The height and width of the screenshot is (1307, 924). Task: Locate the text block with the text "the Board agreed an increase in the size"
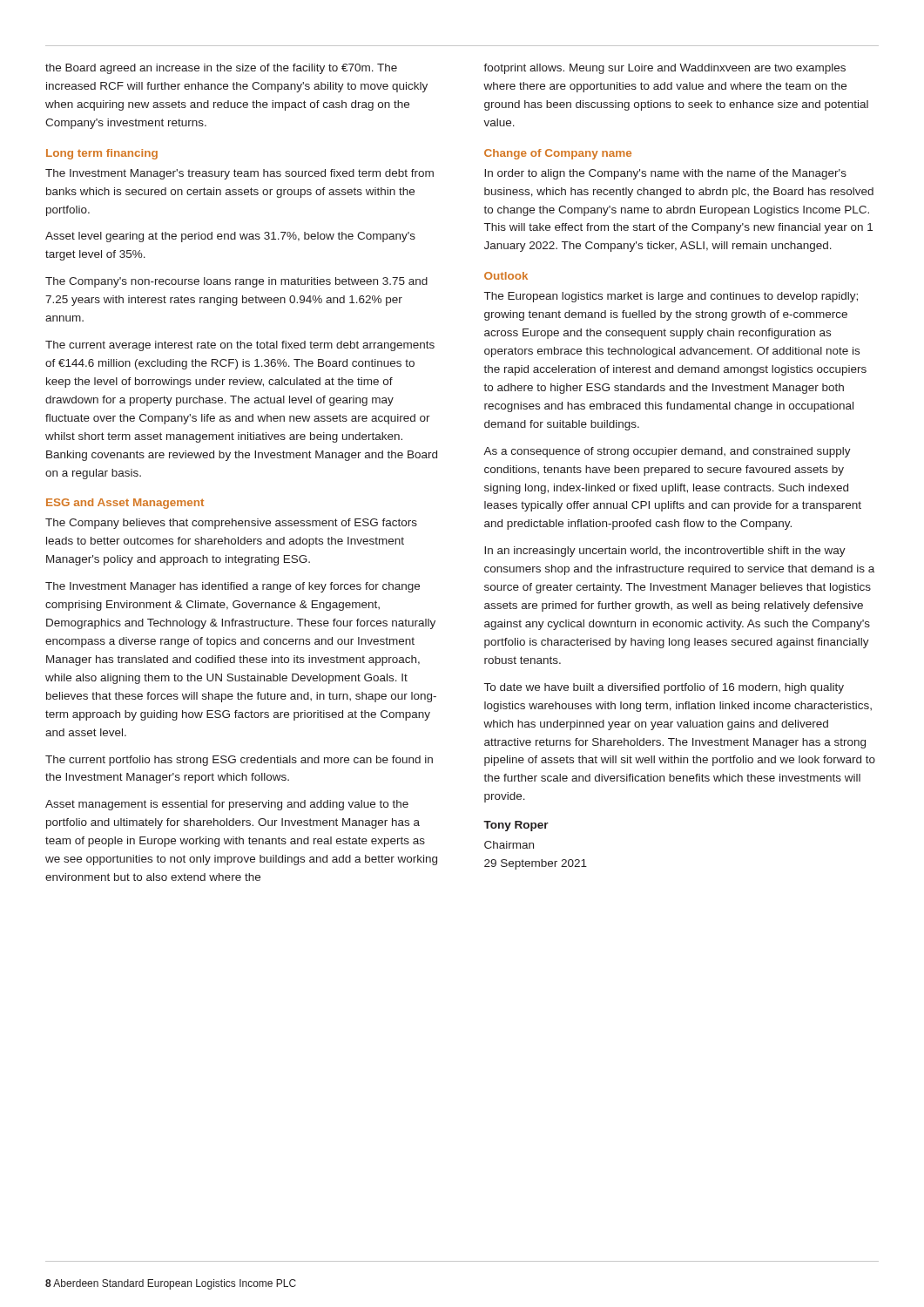(237, 95)
